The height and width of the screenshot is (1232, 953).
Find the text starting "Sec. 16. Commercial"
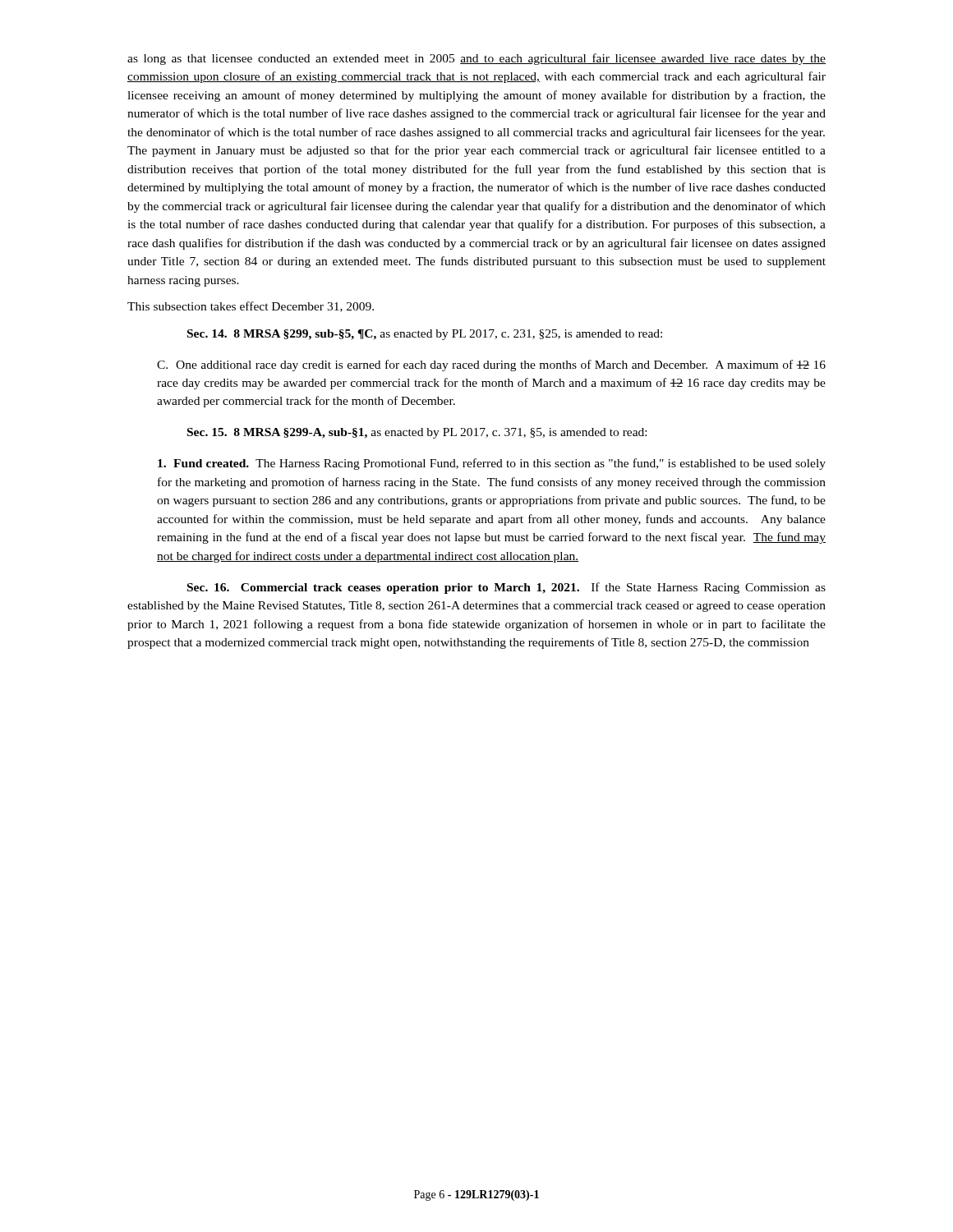pyautogui.click(x=476, y=615)
